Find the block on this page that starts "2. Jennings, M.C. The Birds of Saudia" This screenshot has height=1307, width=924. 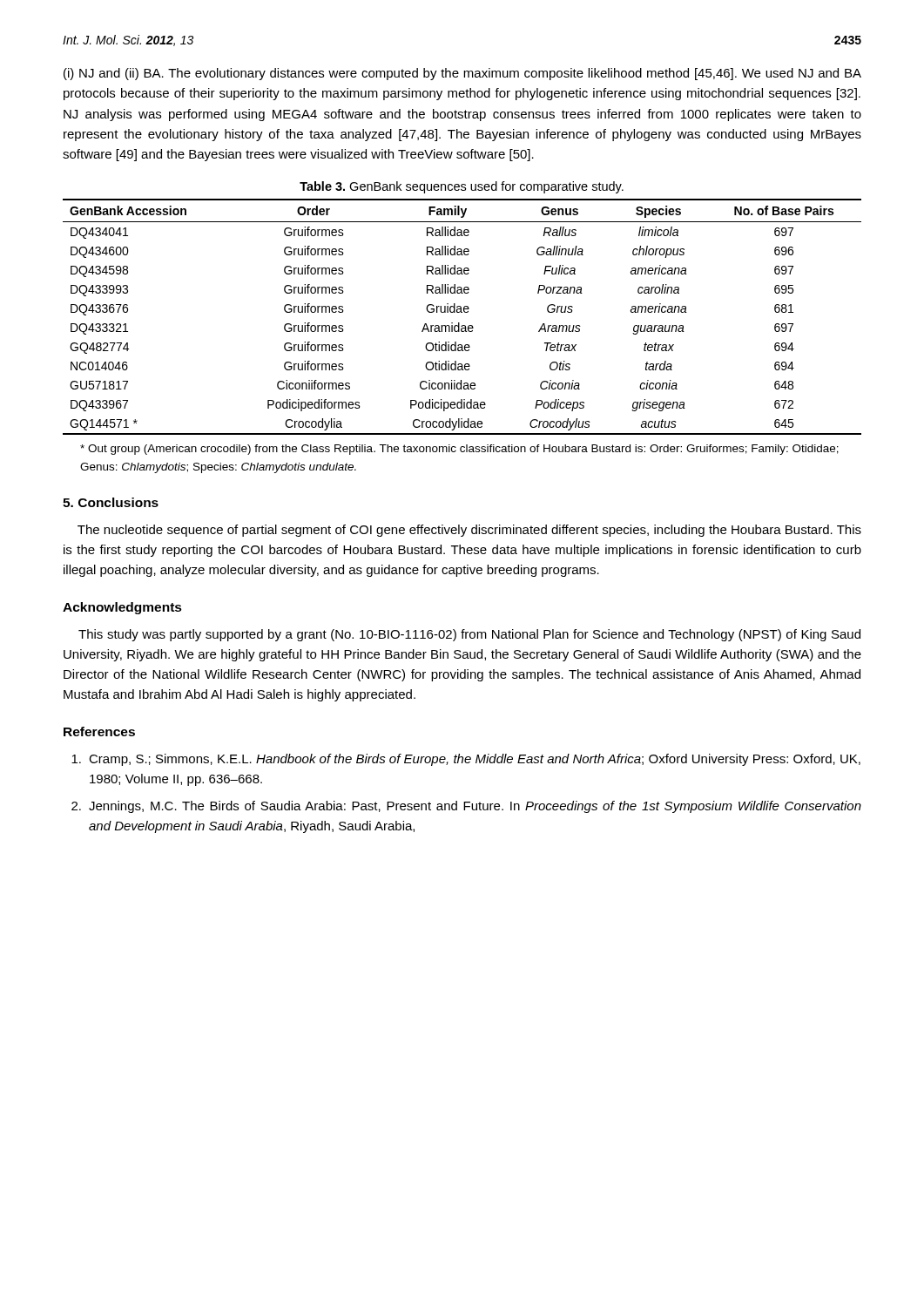462,816
